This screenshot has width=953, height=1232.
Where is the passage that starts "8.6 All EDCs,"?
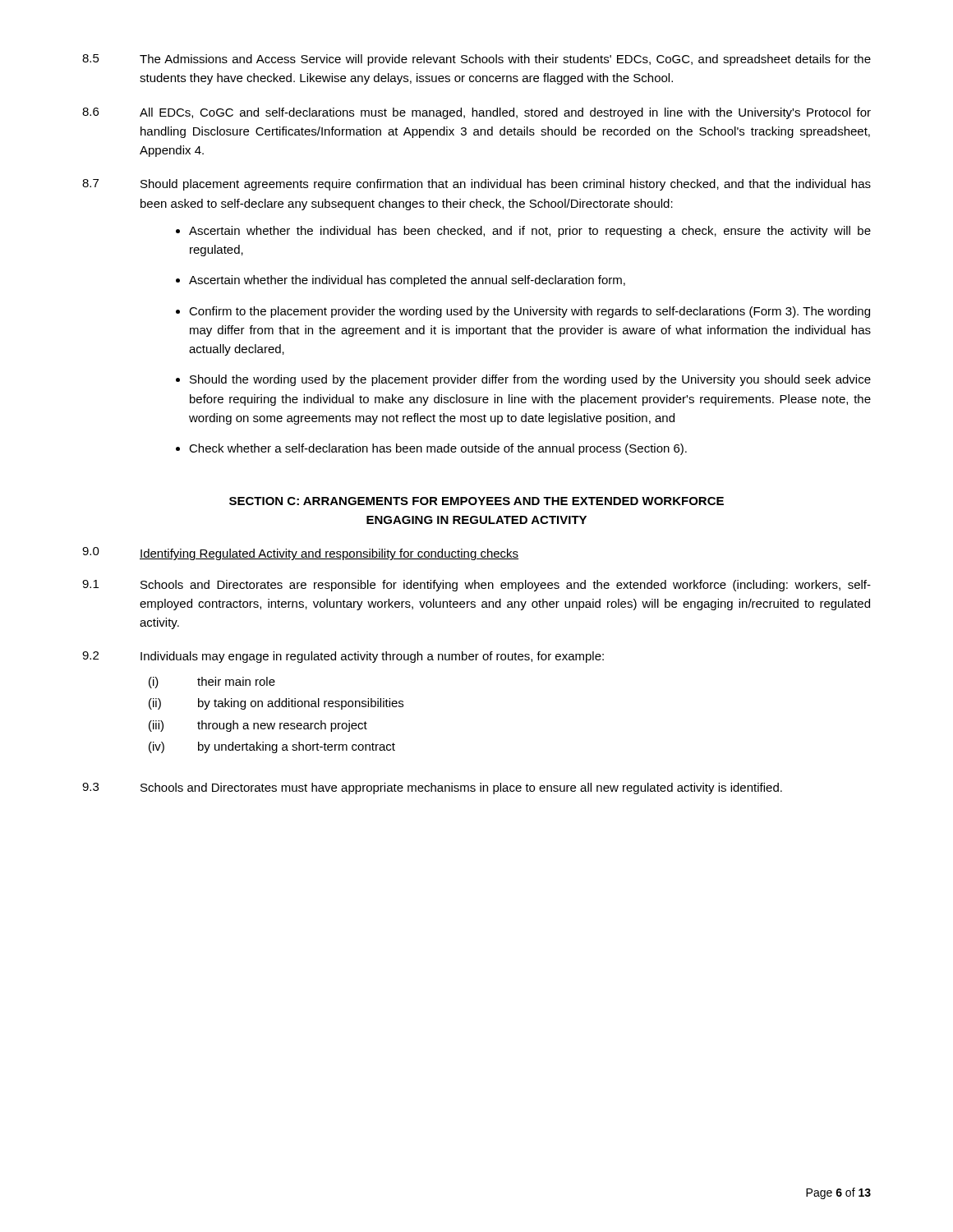476,131
